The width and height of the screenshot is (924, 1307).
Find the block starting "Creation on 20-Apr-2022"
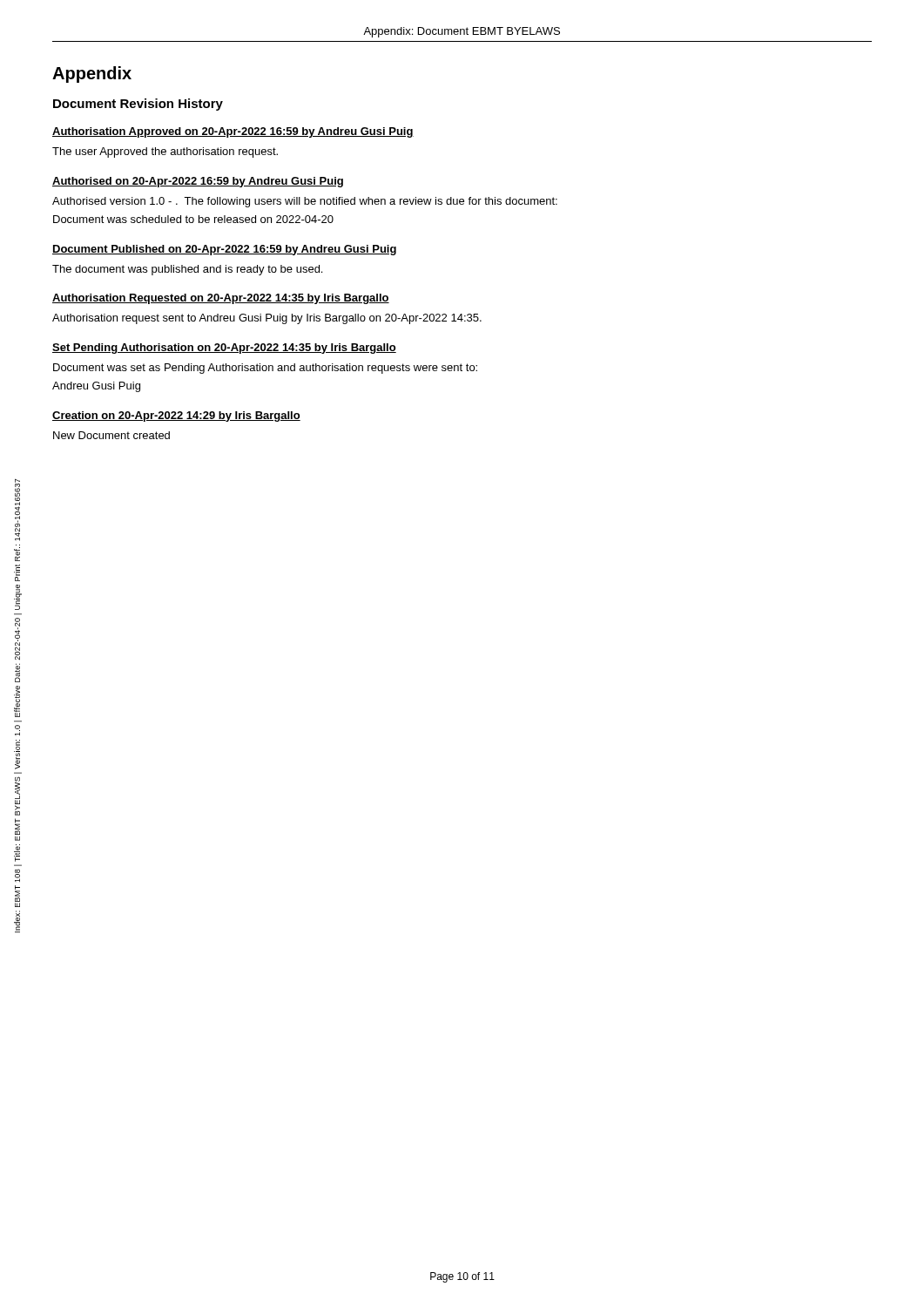click(x=176, y=415)
